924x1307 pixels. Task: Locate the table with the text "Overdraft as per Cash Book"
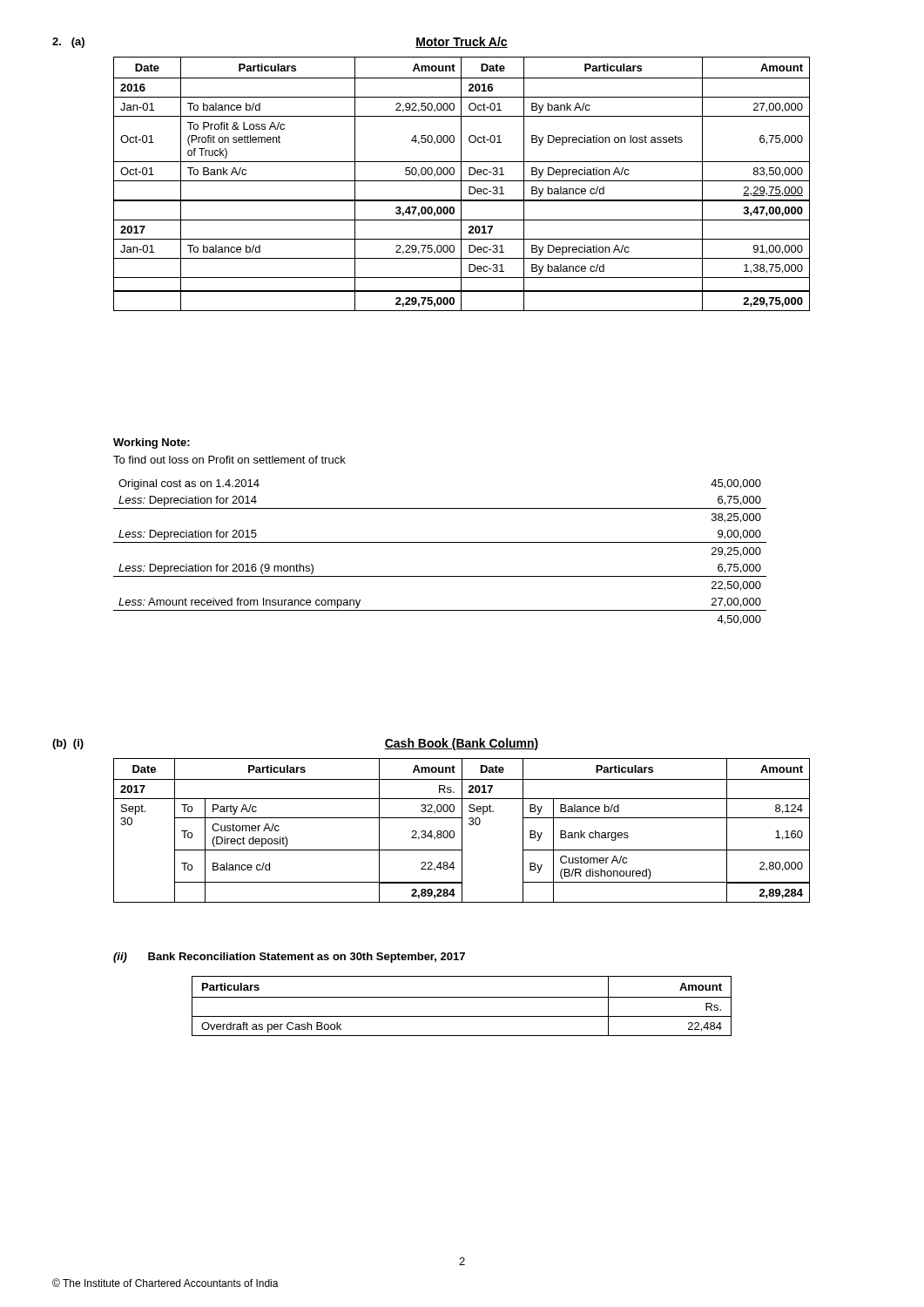pos(462,1006)
